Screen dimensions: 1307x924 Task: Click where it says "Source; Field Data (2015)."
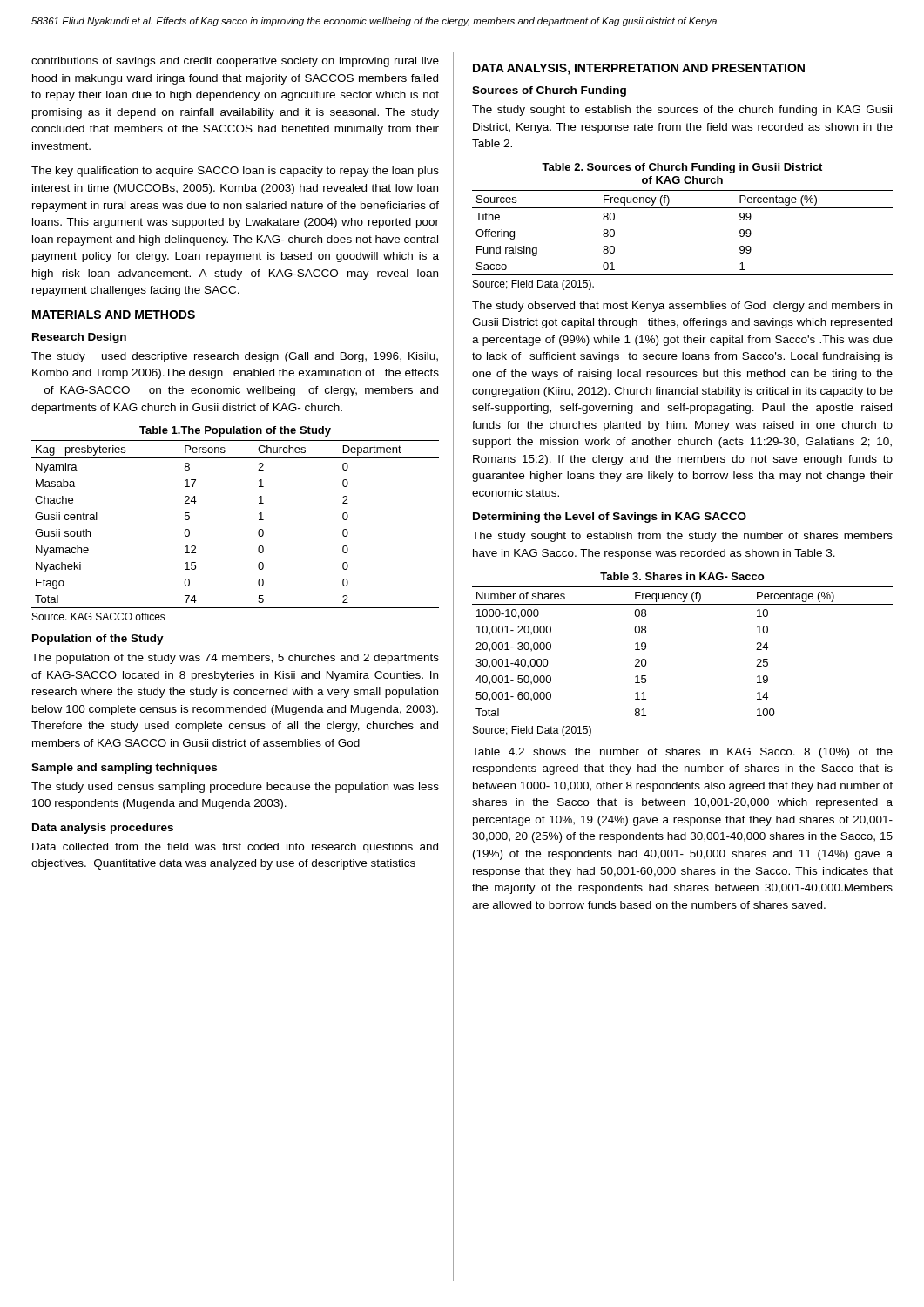point(533,284)
